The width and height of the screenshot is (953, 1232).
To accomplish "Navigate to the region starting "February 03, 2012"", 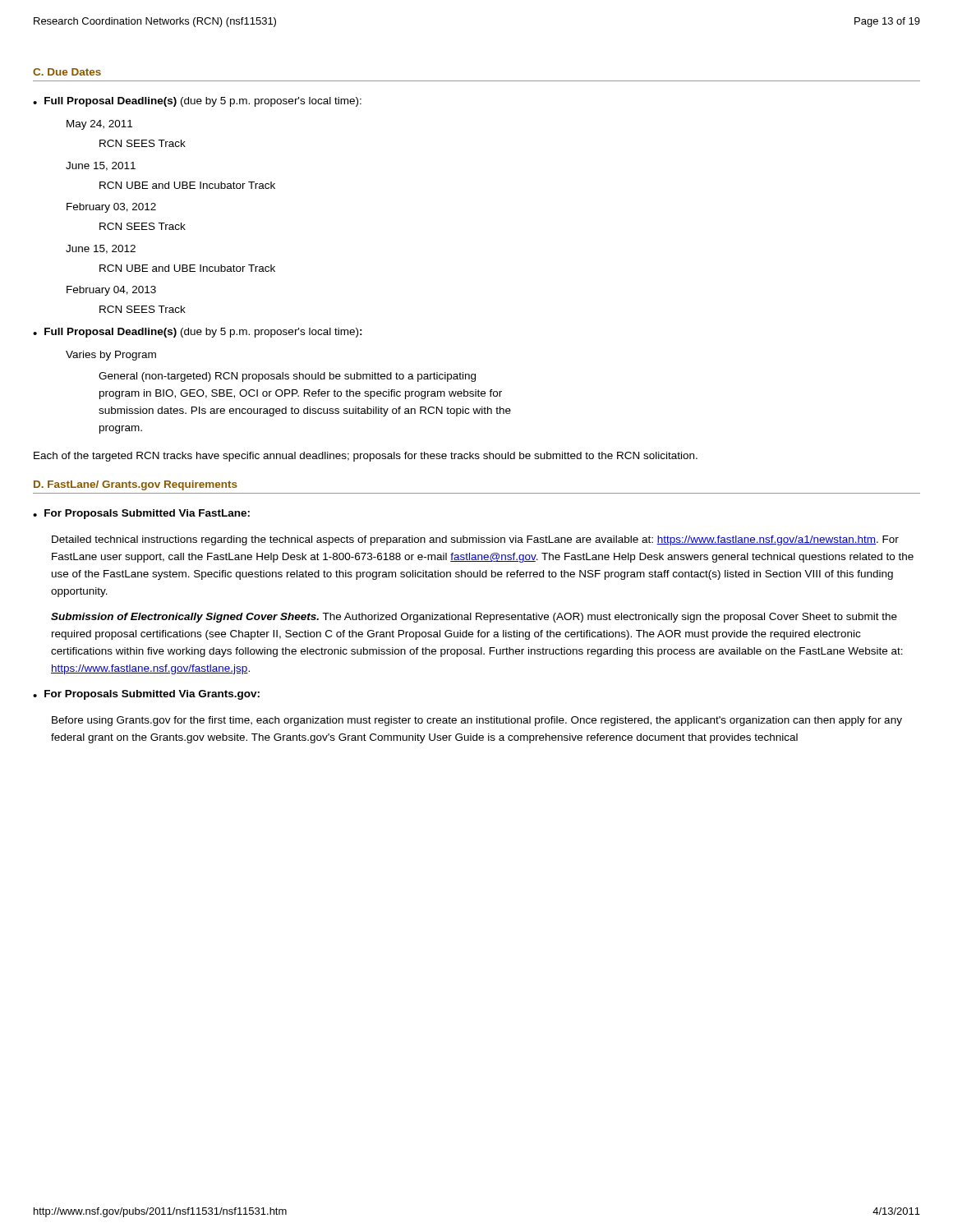I will (x=111, y=208).
